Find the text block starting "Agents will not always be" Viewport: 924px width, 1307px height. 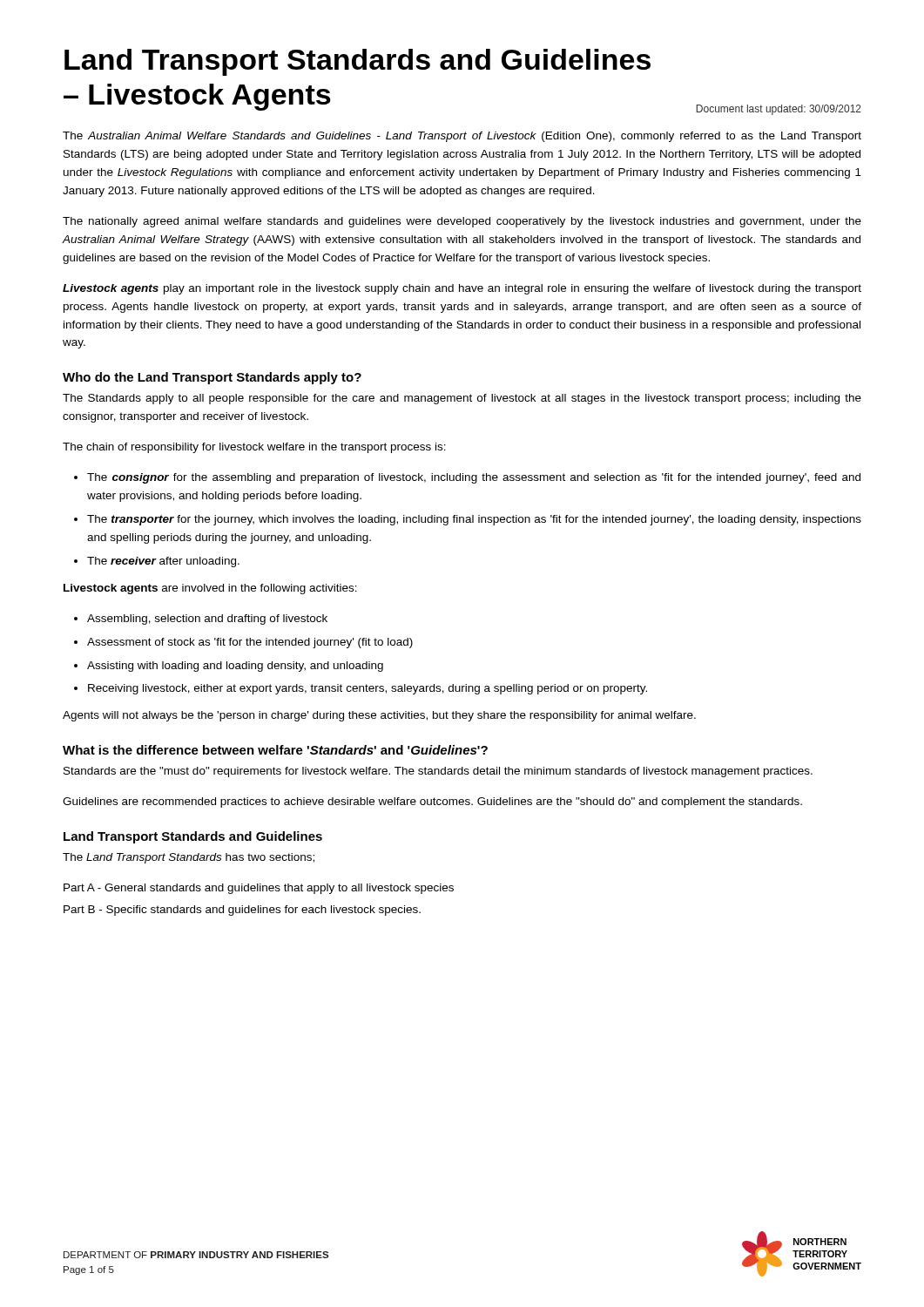click(380, 715)
